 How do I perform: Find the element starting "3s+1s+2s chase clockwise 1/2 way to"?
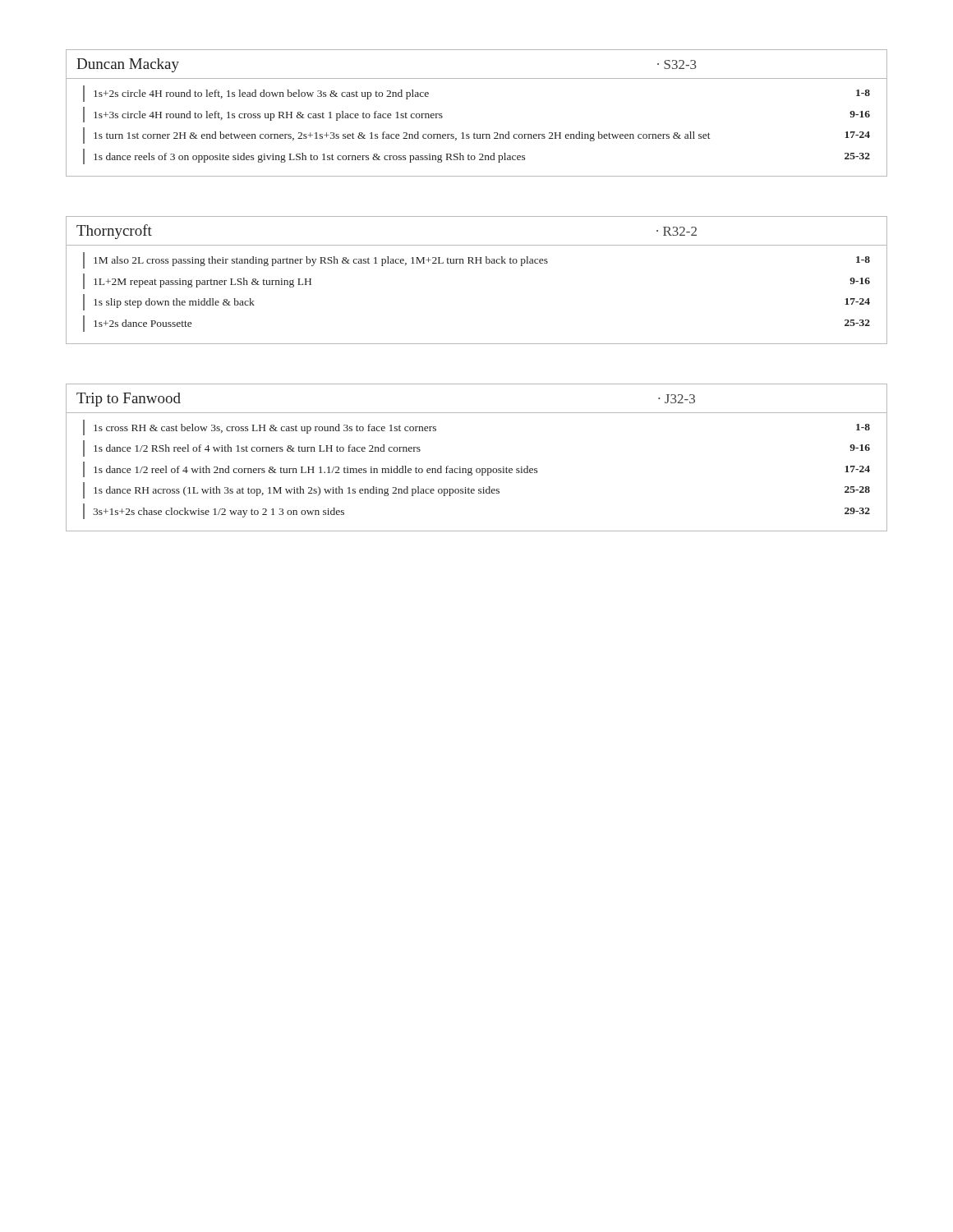(x=215, y=511)
